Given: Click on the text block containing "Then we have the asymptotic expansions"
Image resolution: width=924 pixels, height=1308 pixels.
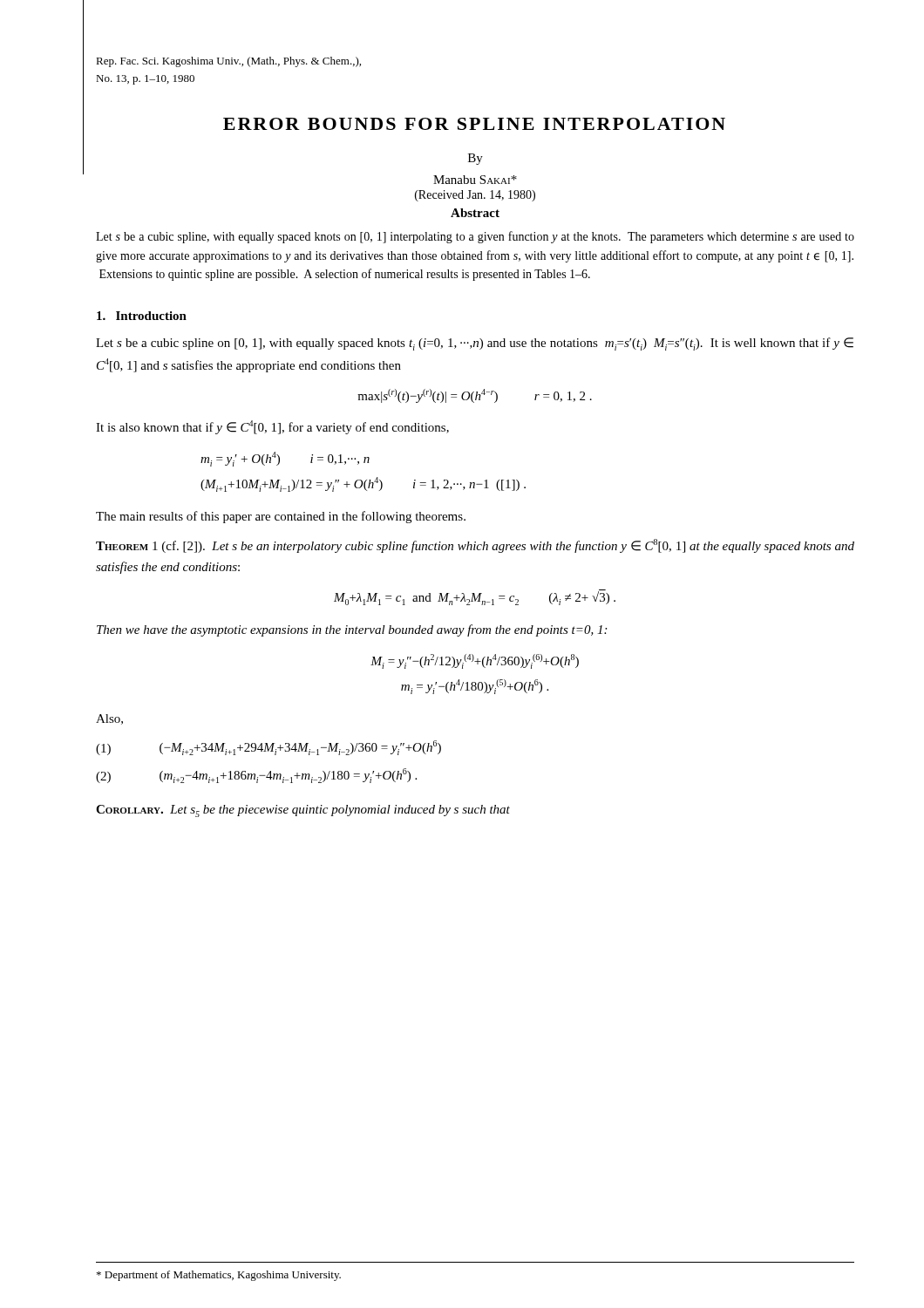Looking at the screenshot, I should click(x=352, y=630).
